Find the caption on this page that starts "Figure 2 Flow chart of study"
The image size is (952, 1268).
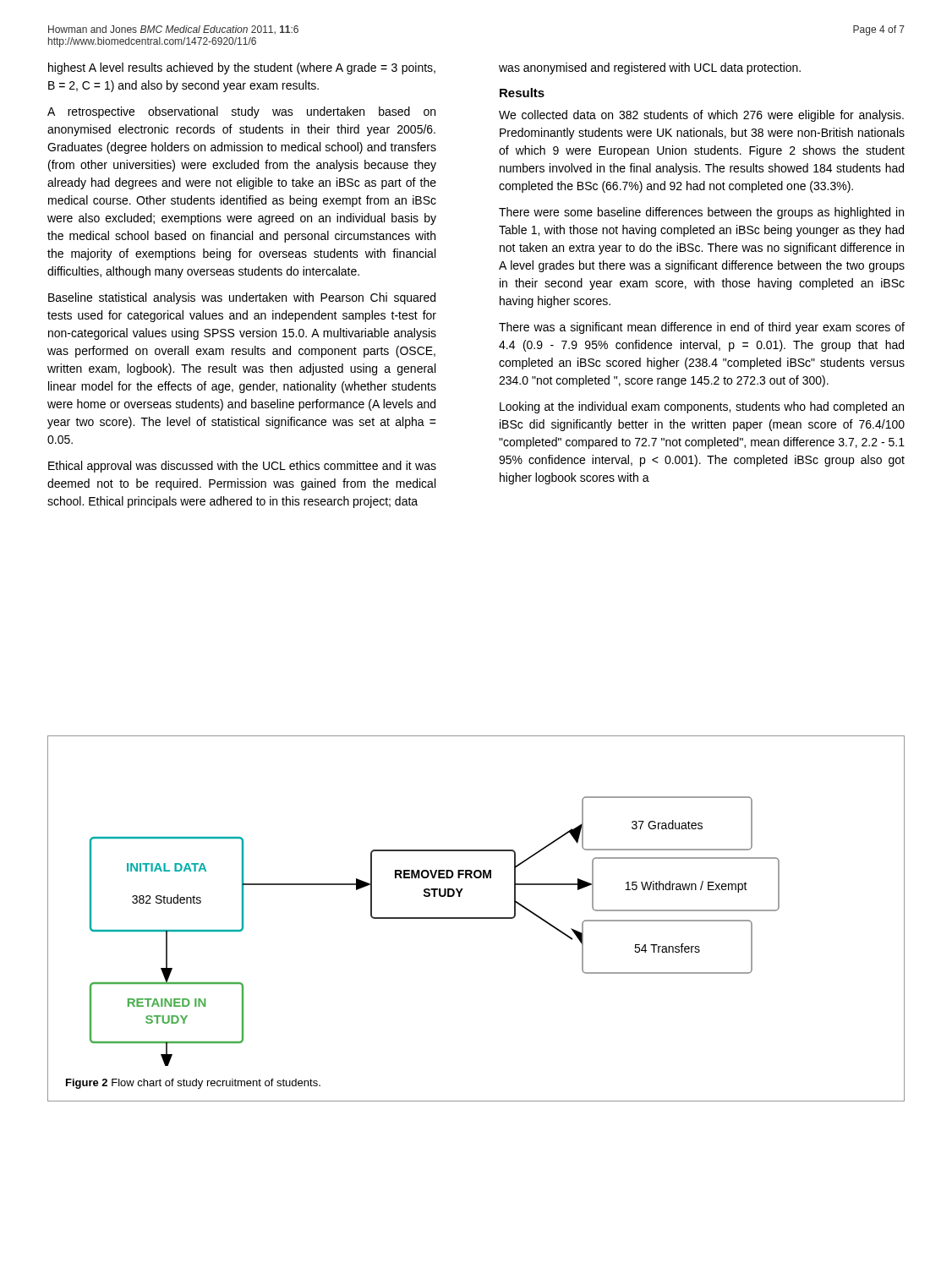[193, 1082]
